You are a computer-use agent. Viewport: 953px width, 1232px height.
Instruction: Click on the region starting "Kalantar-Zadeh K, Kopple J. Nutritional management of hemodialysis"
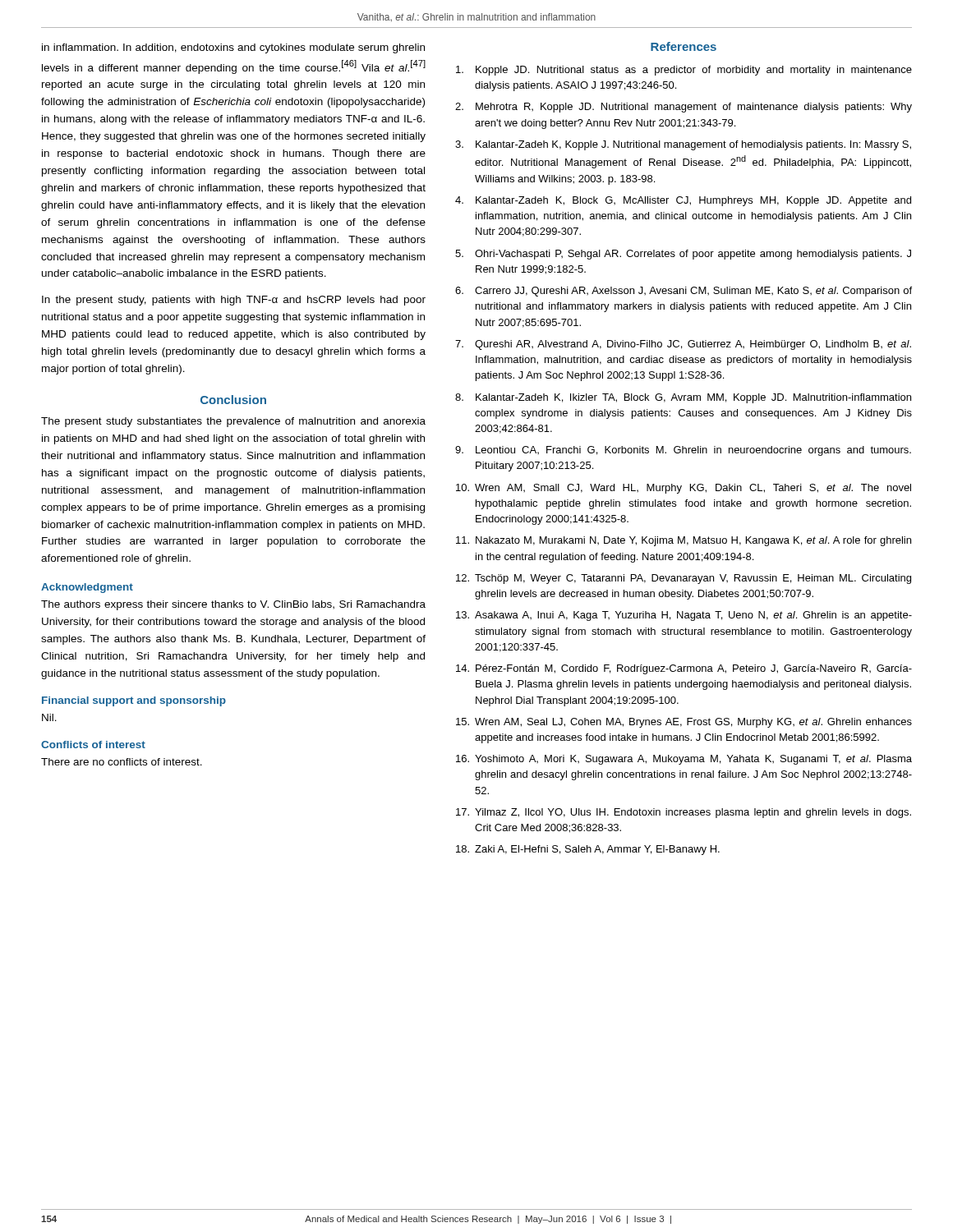(693, 161)
